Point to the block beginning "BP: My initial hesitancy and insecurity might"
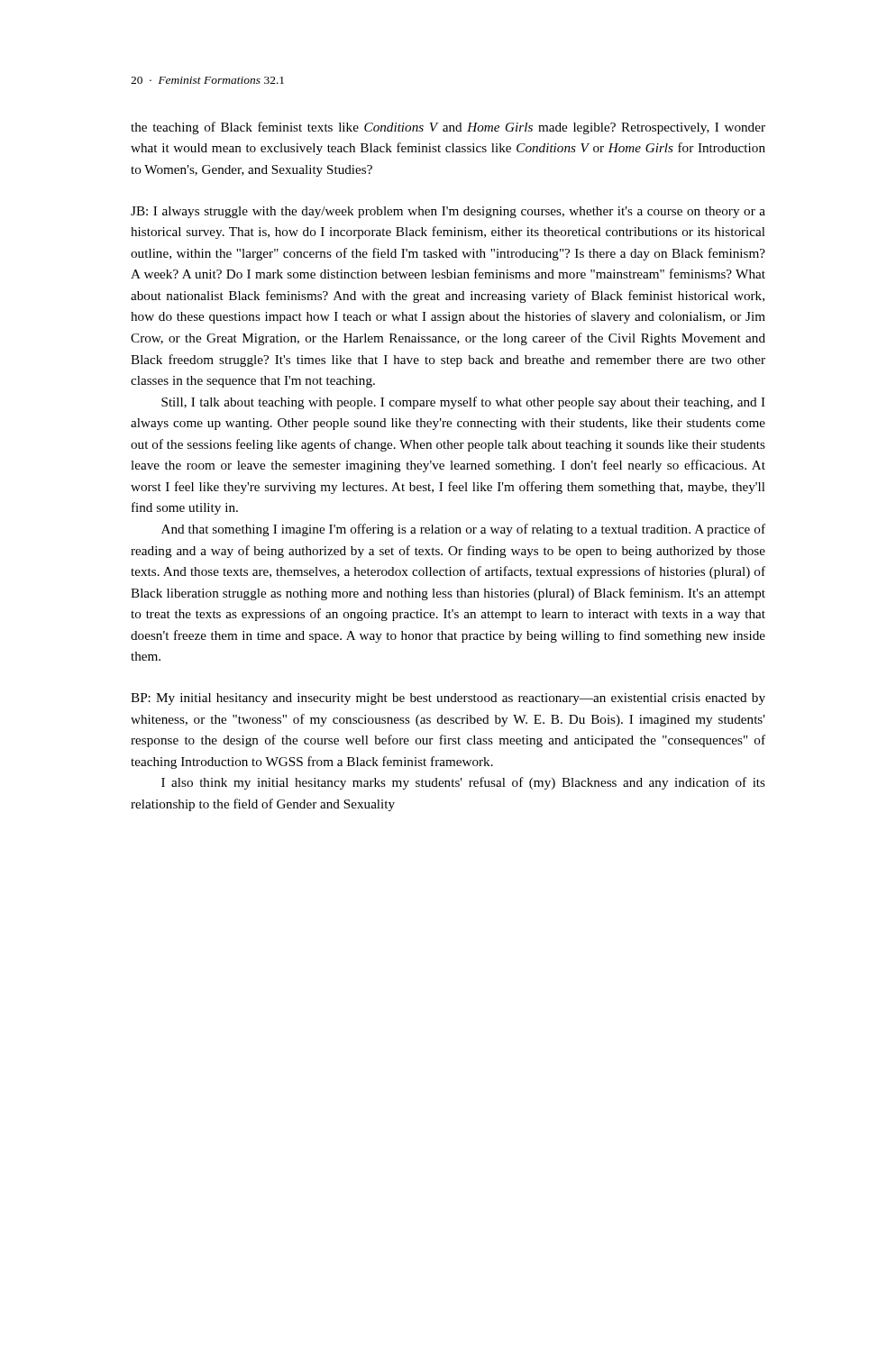896x1352 pixels. pos(448,750)
